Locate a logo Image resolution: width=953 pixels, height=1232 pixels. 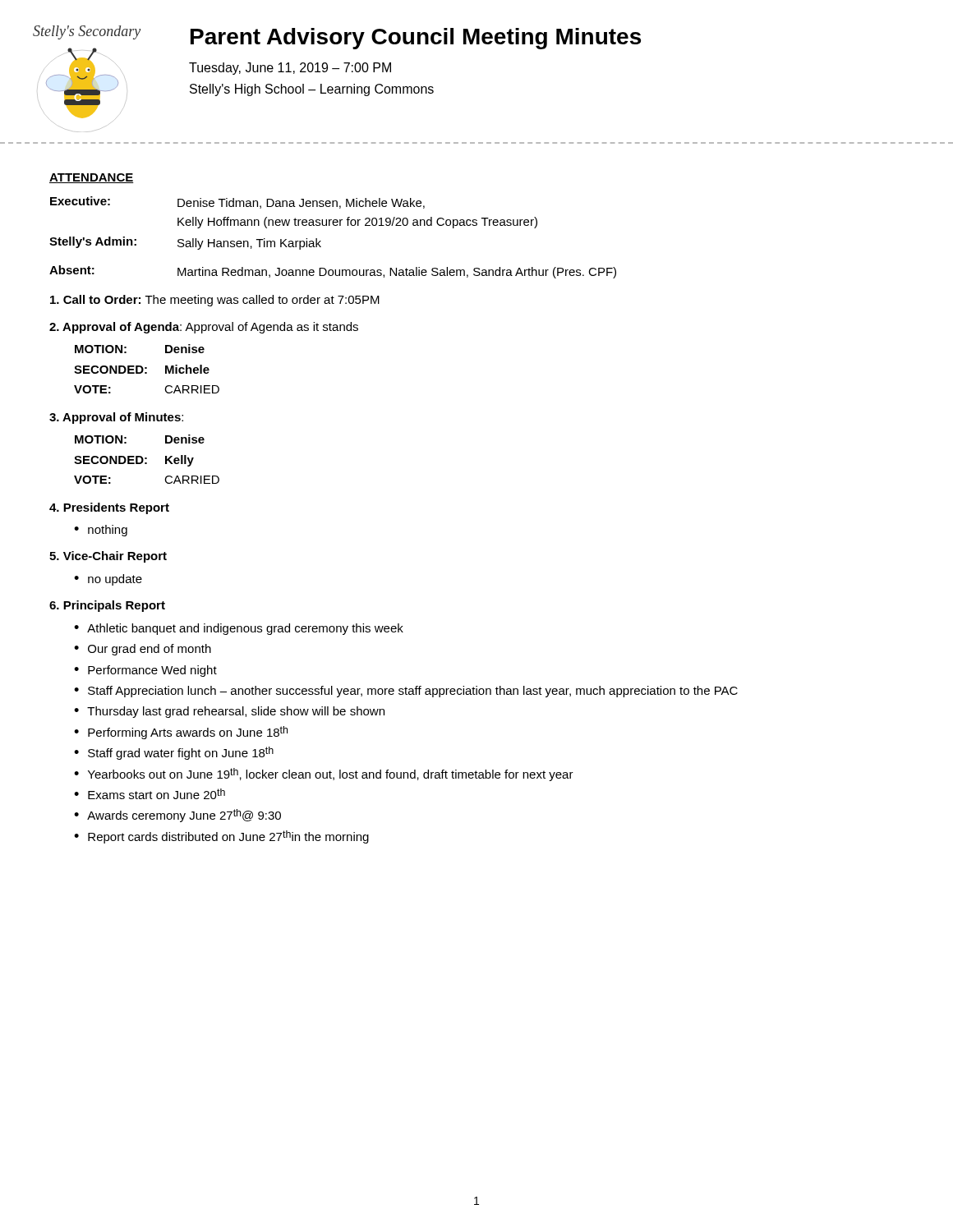[x=99, y=78]
